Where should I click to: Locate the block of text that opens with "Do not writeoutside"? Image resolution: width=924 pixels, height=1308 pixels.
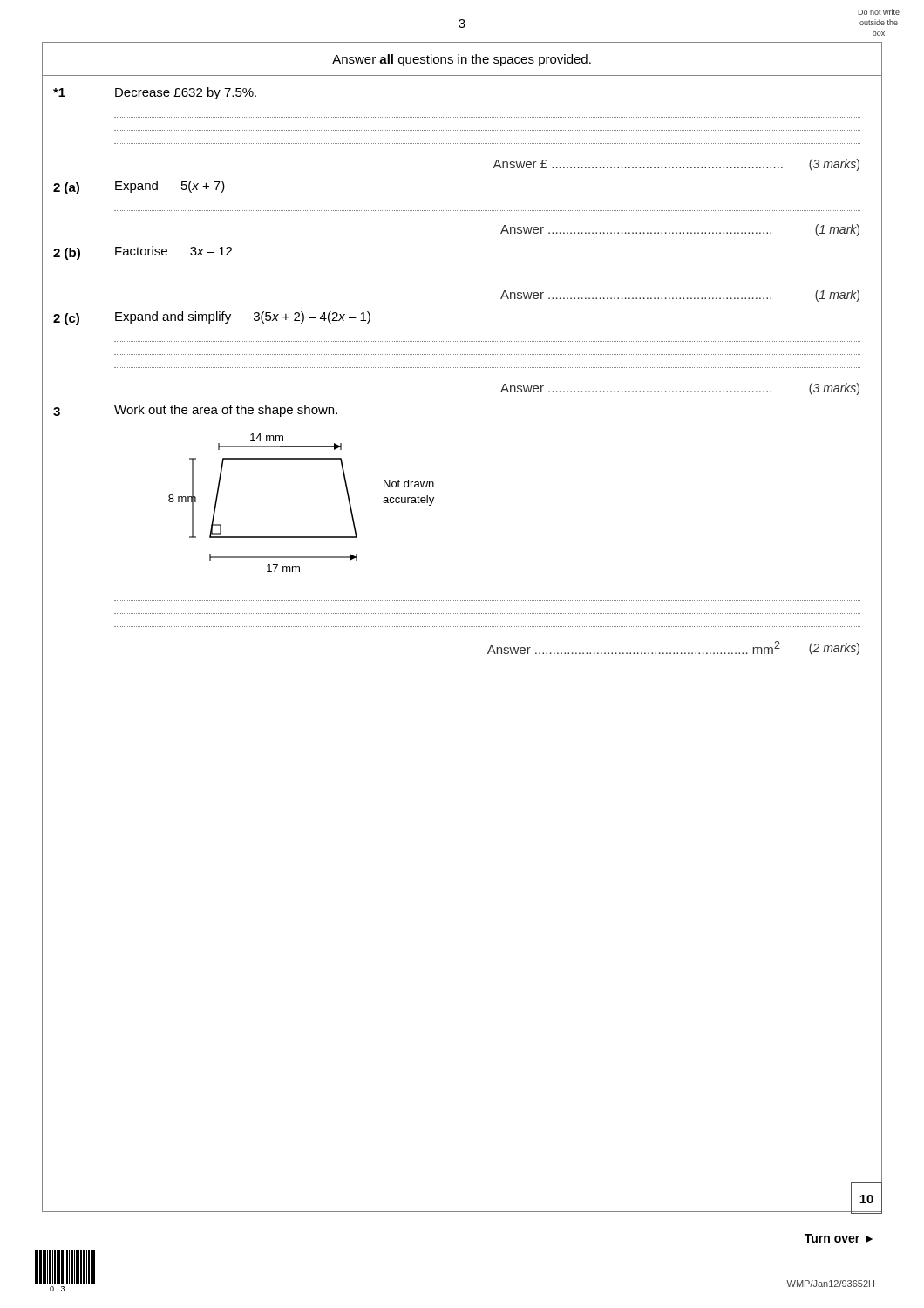[x=879, y=23]
